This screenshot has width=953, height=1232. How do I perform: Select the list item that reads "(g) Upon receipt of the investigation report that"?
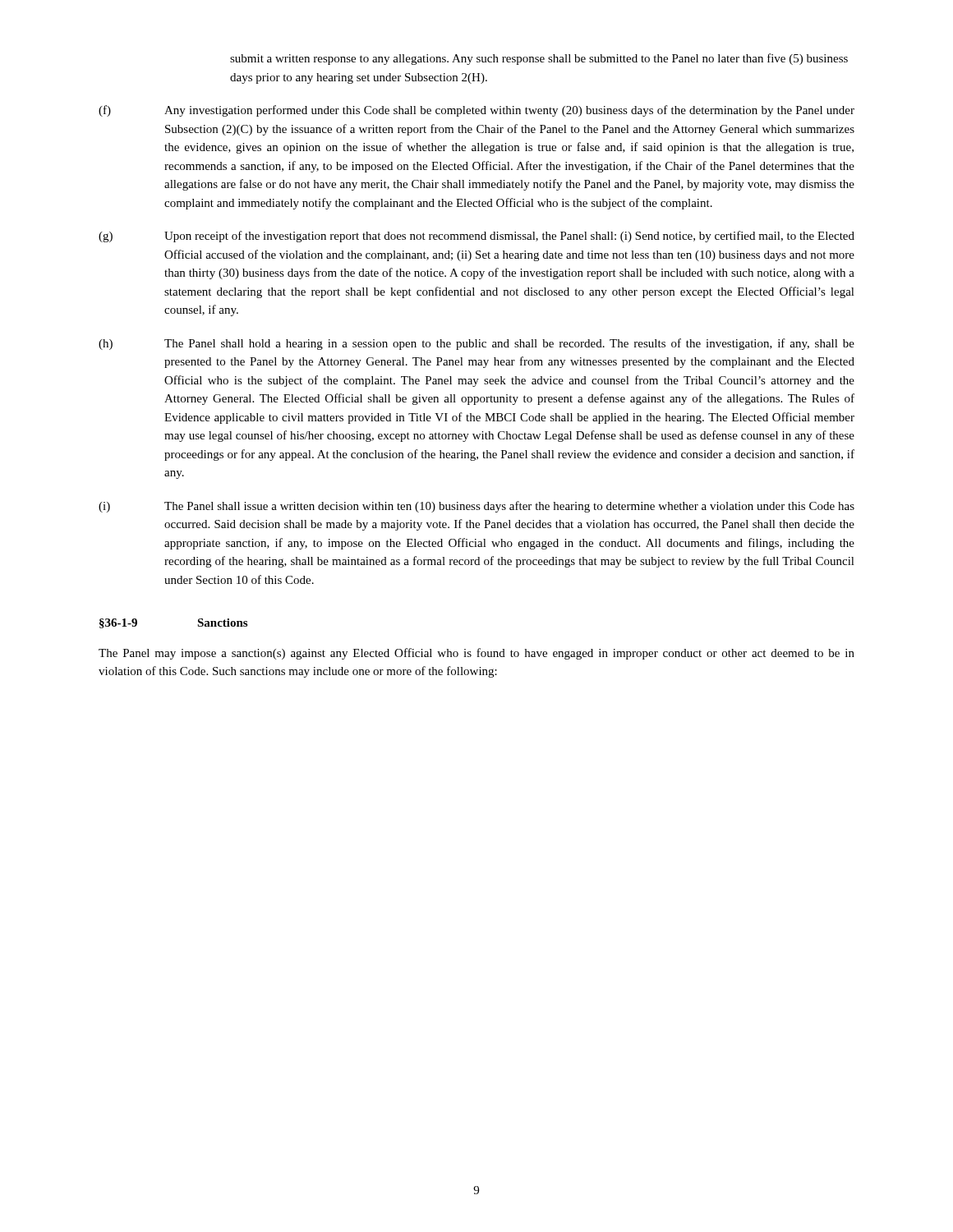pos(476,273)
